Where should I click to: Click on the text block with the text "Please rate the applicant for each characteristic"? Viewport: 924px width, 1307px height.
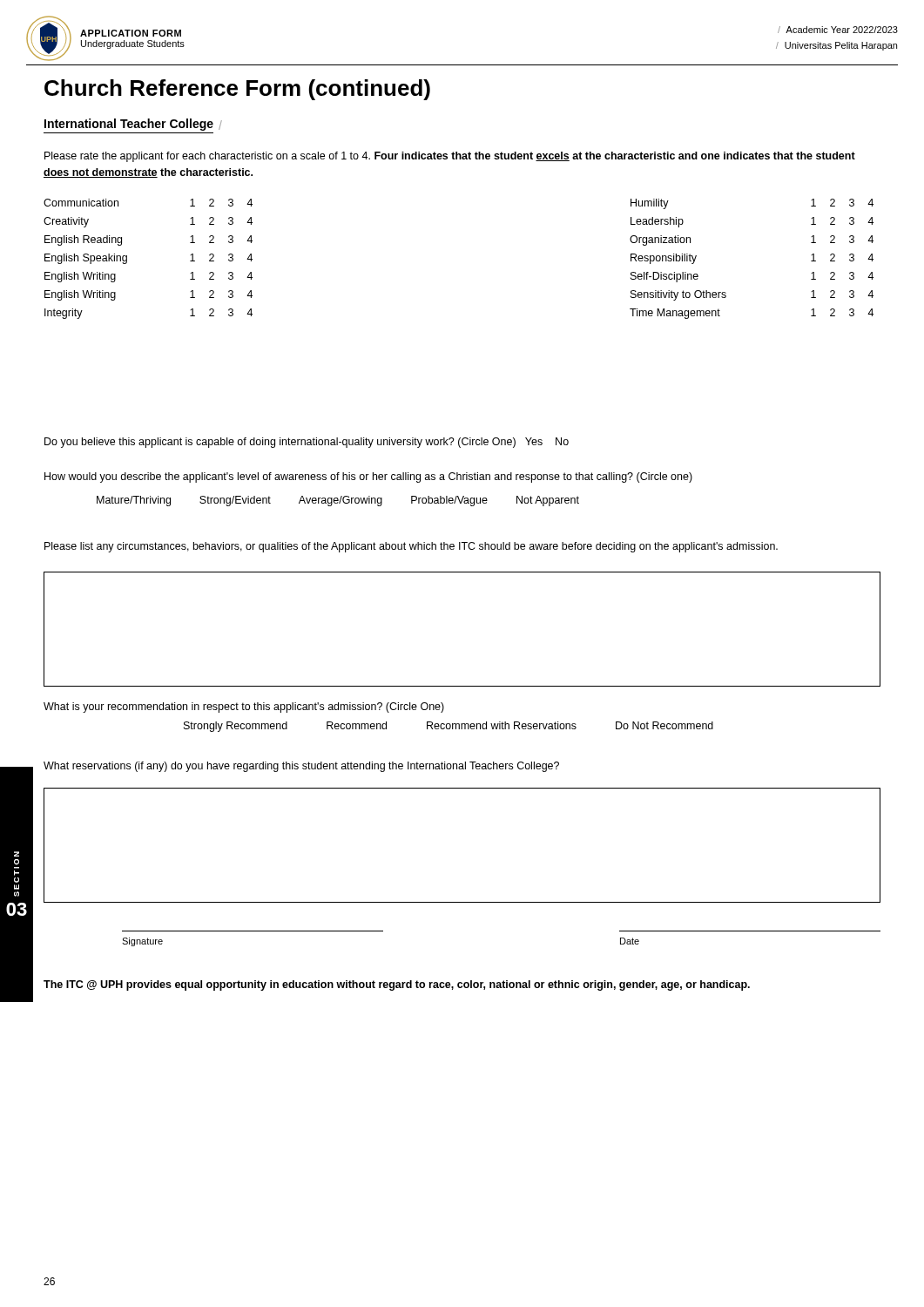click(449, 164)
